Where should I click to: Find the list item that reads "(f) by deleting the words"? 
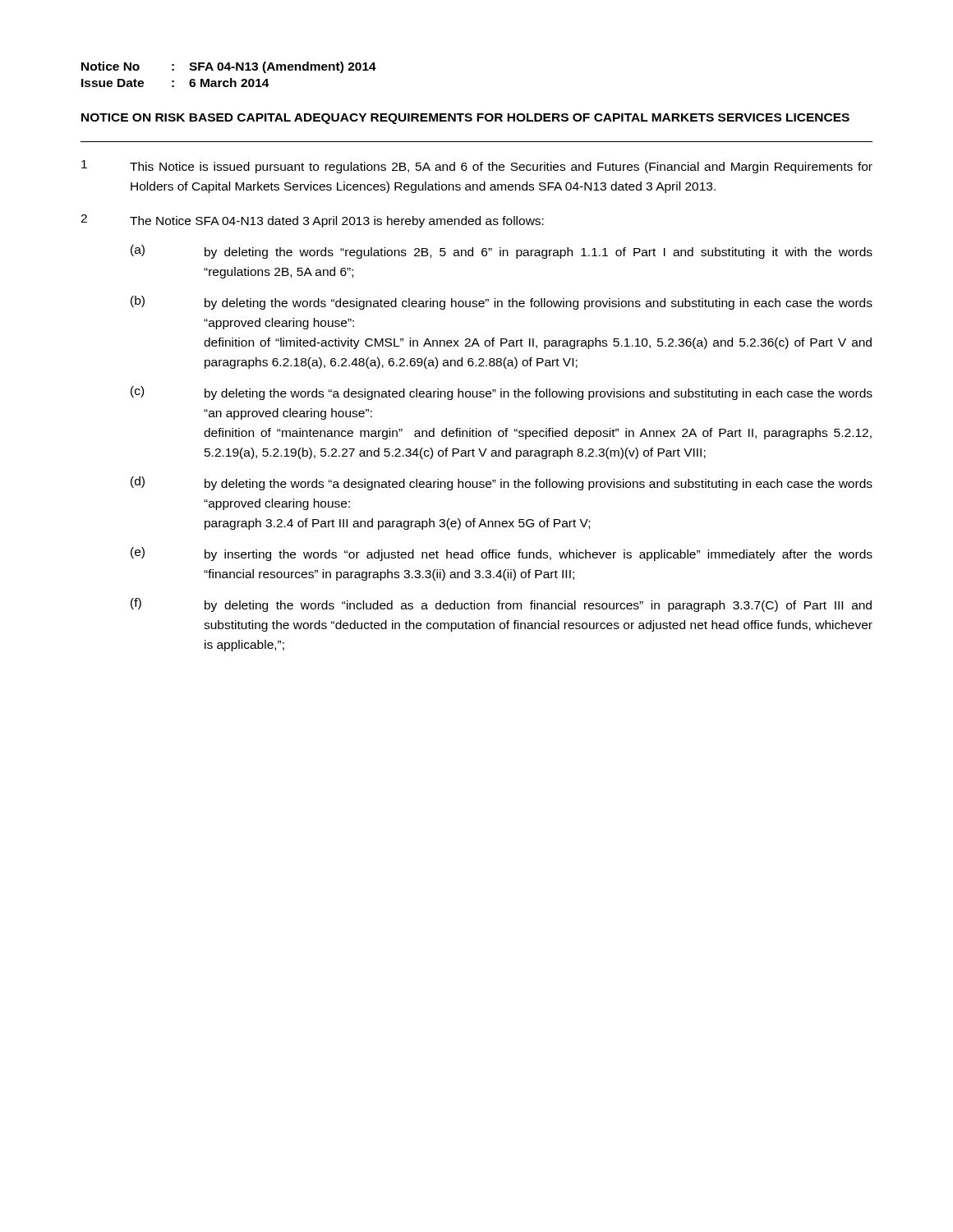pos(501,625)
